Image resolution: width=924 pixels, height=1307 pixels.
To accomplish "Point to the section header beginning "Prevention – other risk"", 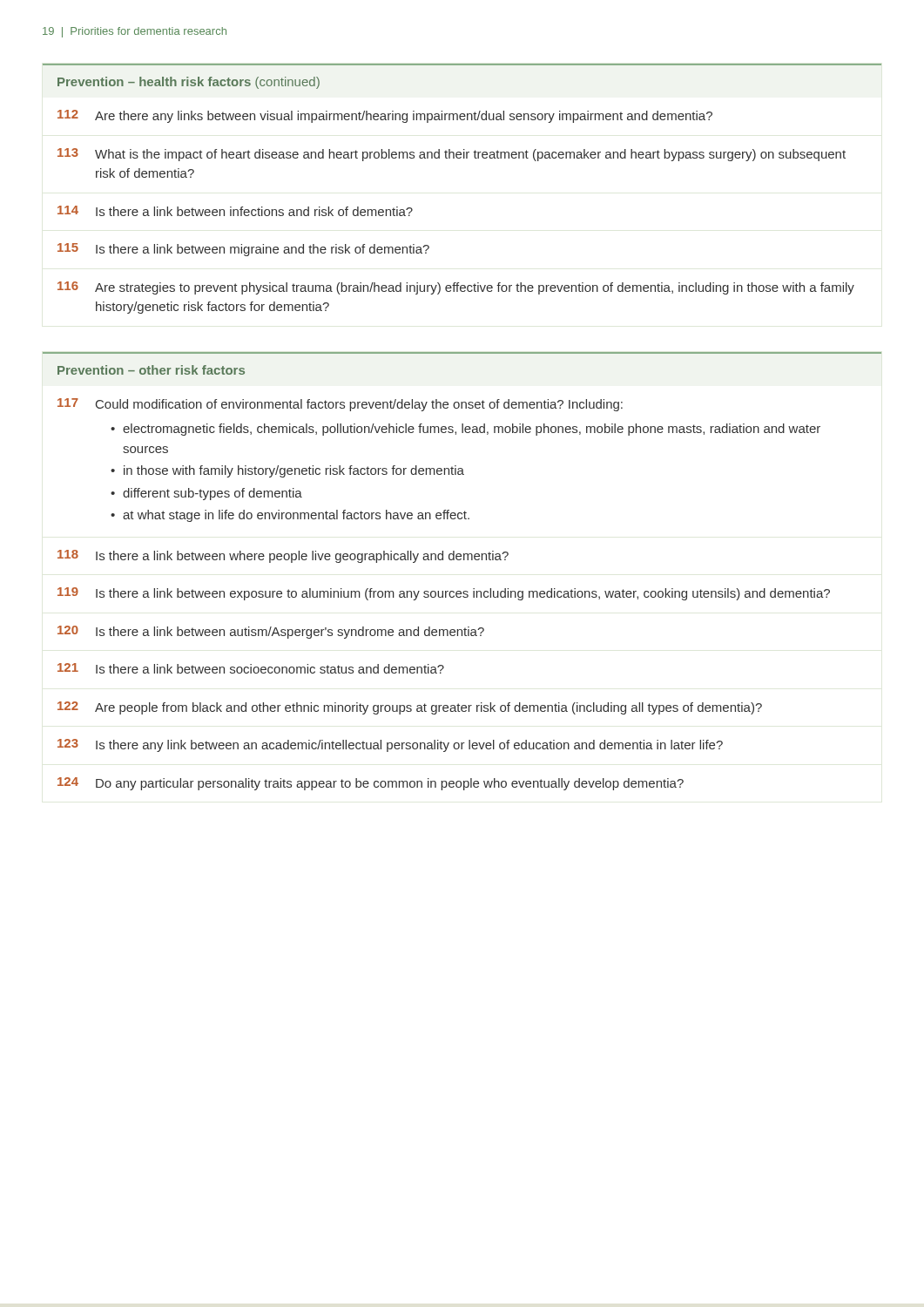I will point(151,369).
